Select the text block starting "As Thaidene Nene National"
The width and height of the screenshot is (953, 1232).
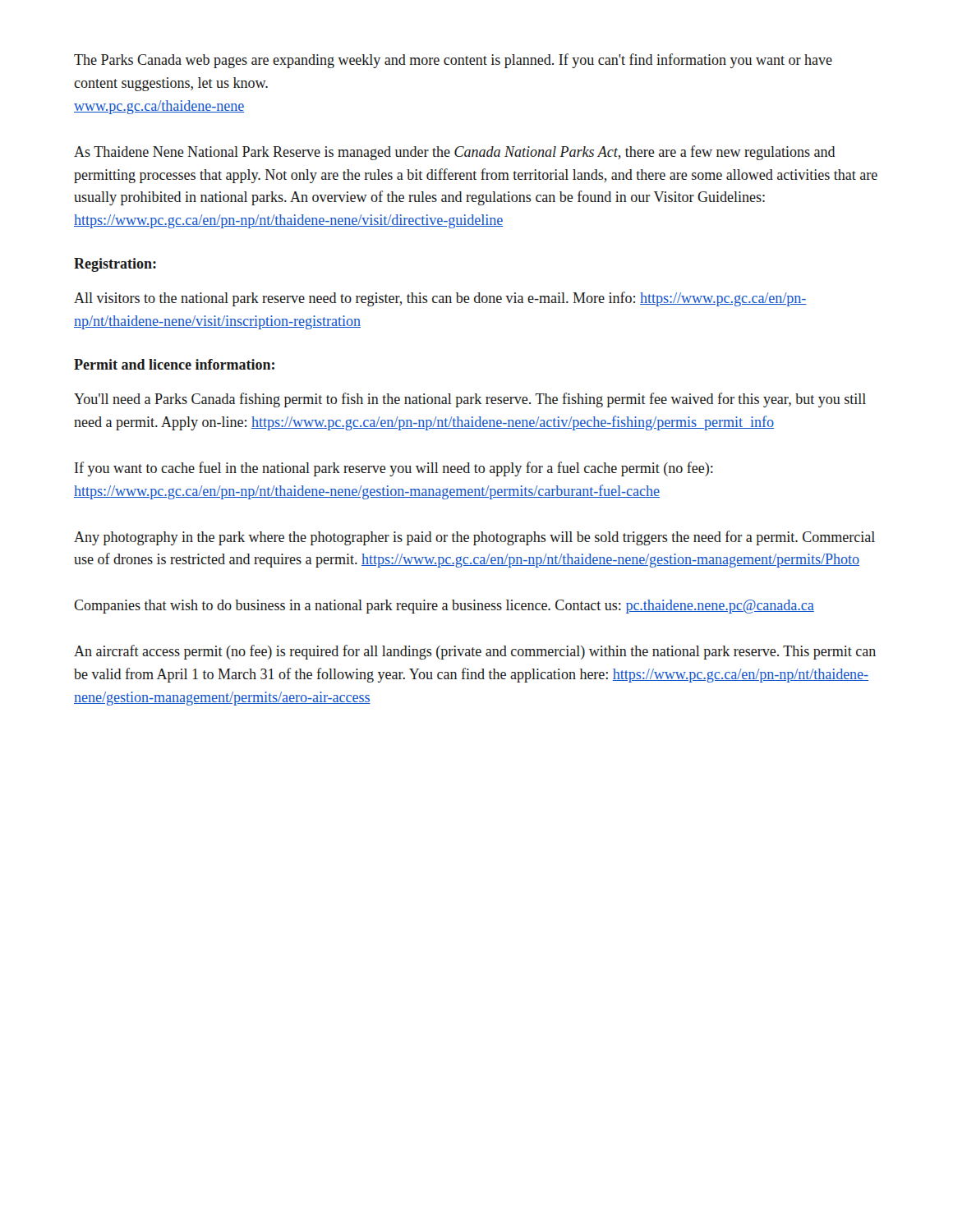(476, 186)
